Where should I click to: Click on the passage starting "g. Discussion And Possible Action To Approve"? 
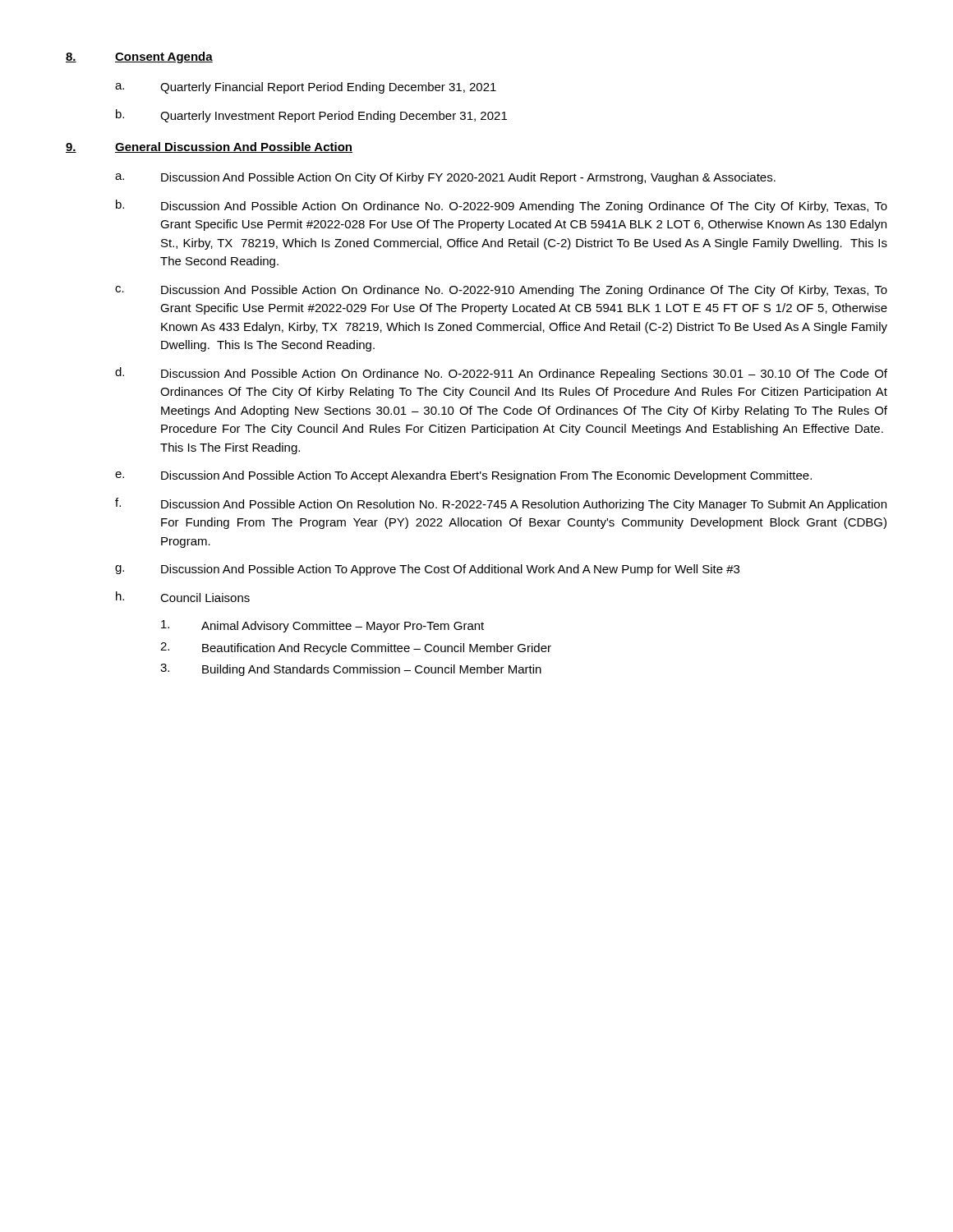pos(501,569)
